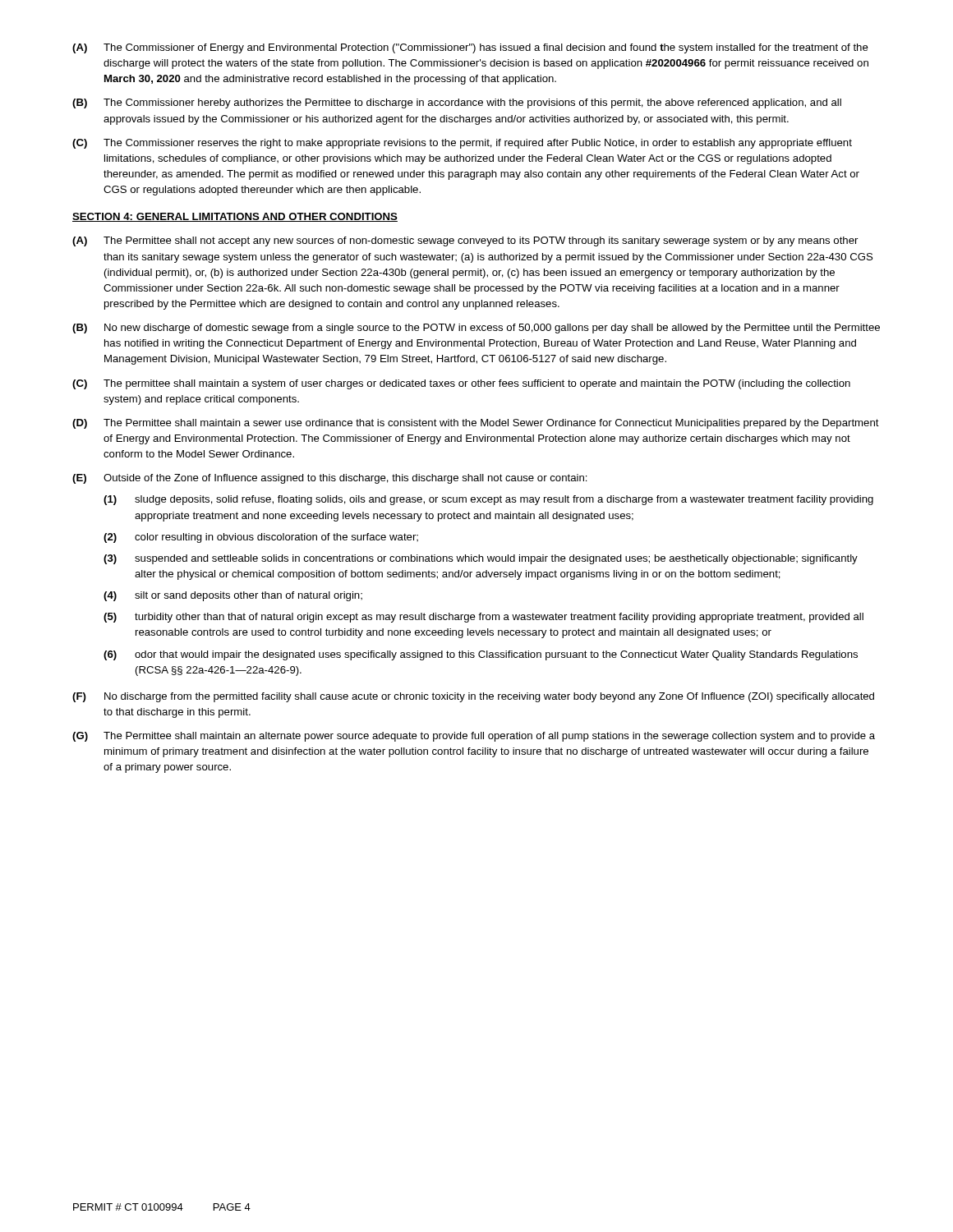Click the section header that begins "SECTION 4: GENERAL LIMITATIONS AND OTHER"
The width and height of the screenshot is (953, 1232).
tap(235, 217)
